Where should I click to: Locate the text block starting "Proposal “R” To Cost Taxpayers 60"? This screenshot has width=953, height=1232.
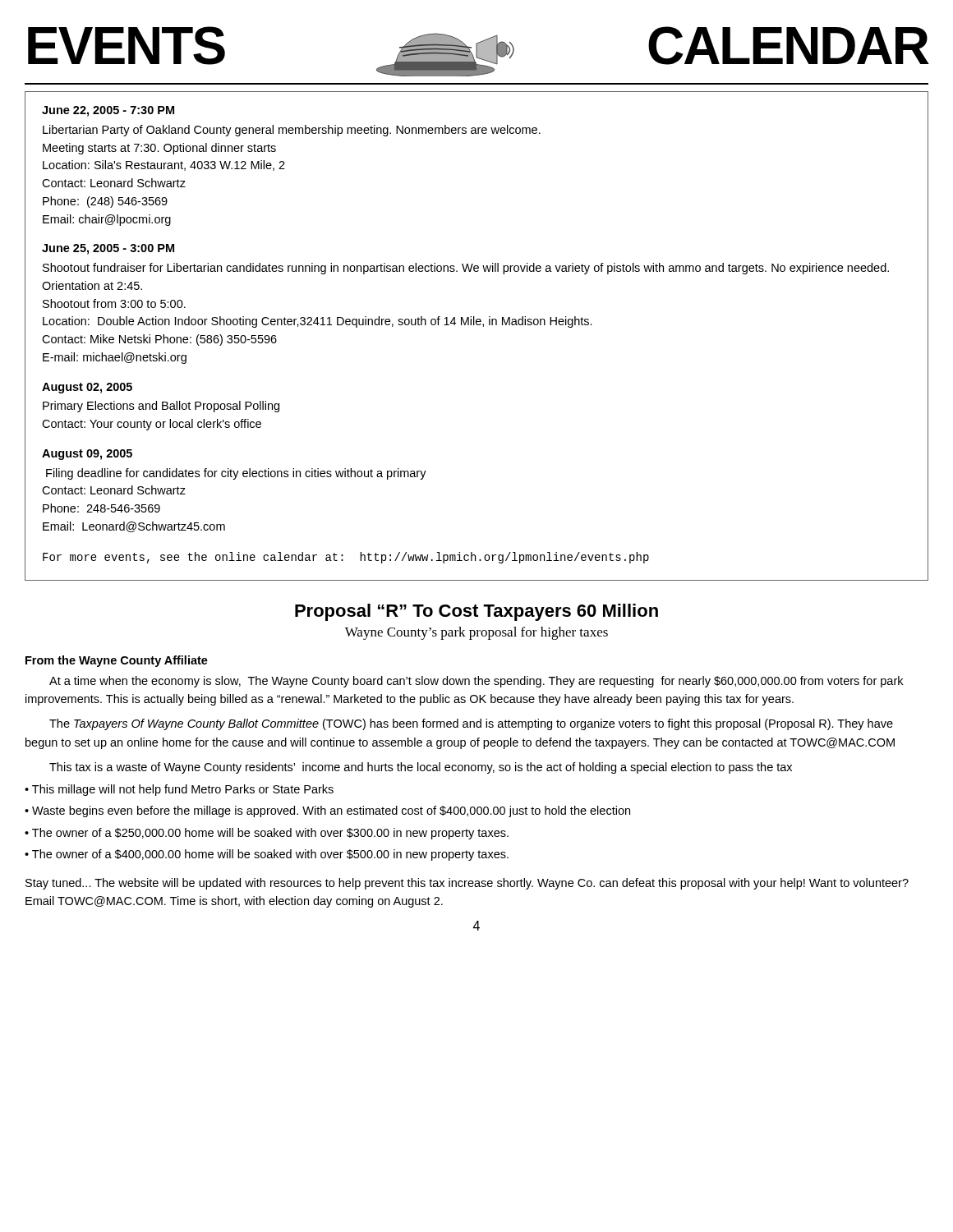[476, 610]
